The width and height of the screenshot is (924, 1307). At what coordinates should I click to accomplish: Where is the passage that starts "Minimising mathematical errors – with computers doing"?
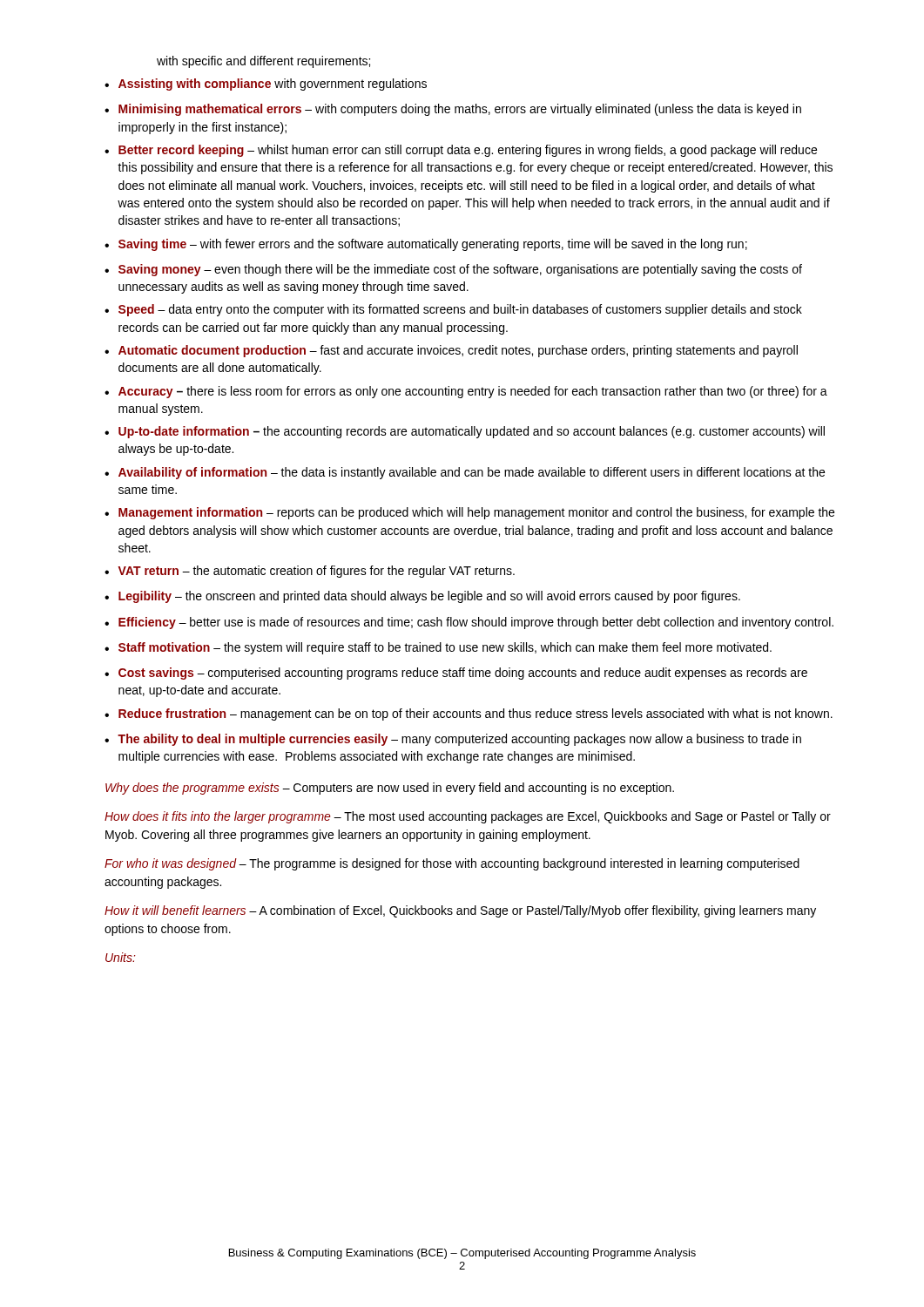tap(477, 118)
